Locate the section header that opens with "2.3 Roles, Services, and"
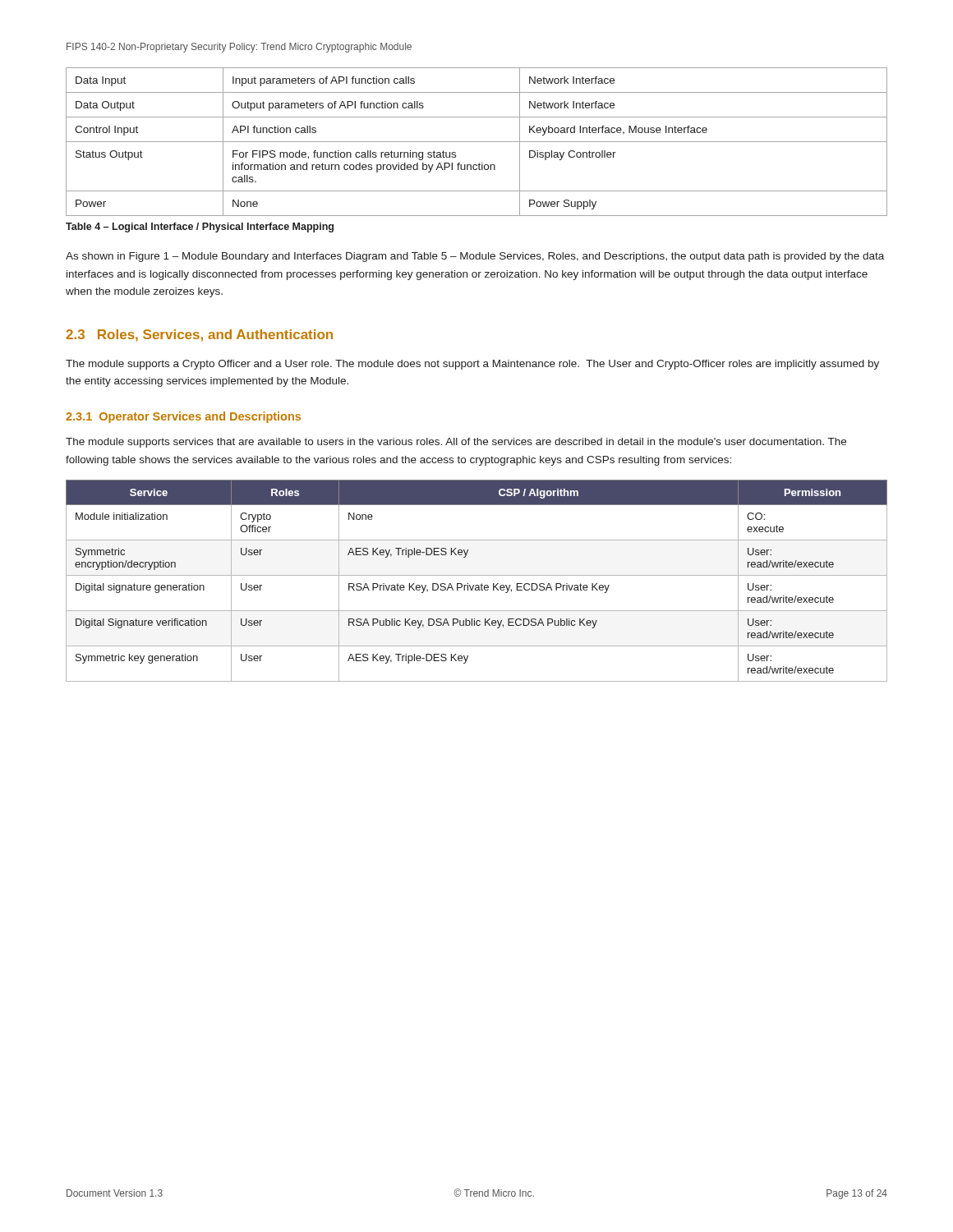 click(x=200, y=335)
